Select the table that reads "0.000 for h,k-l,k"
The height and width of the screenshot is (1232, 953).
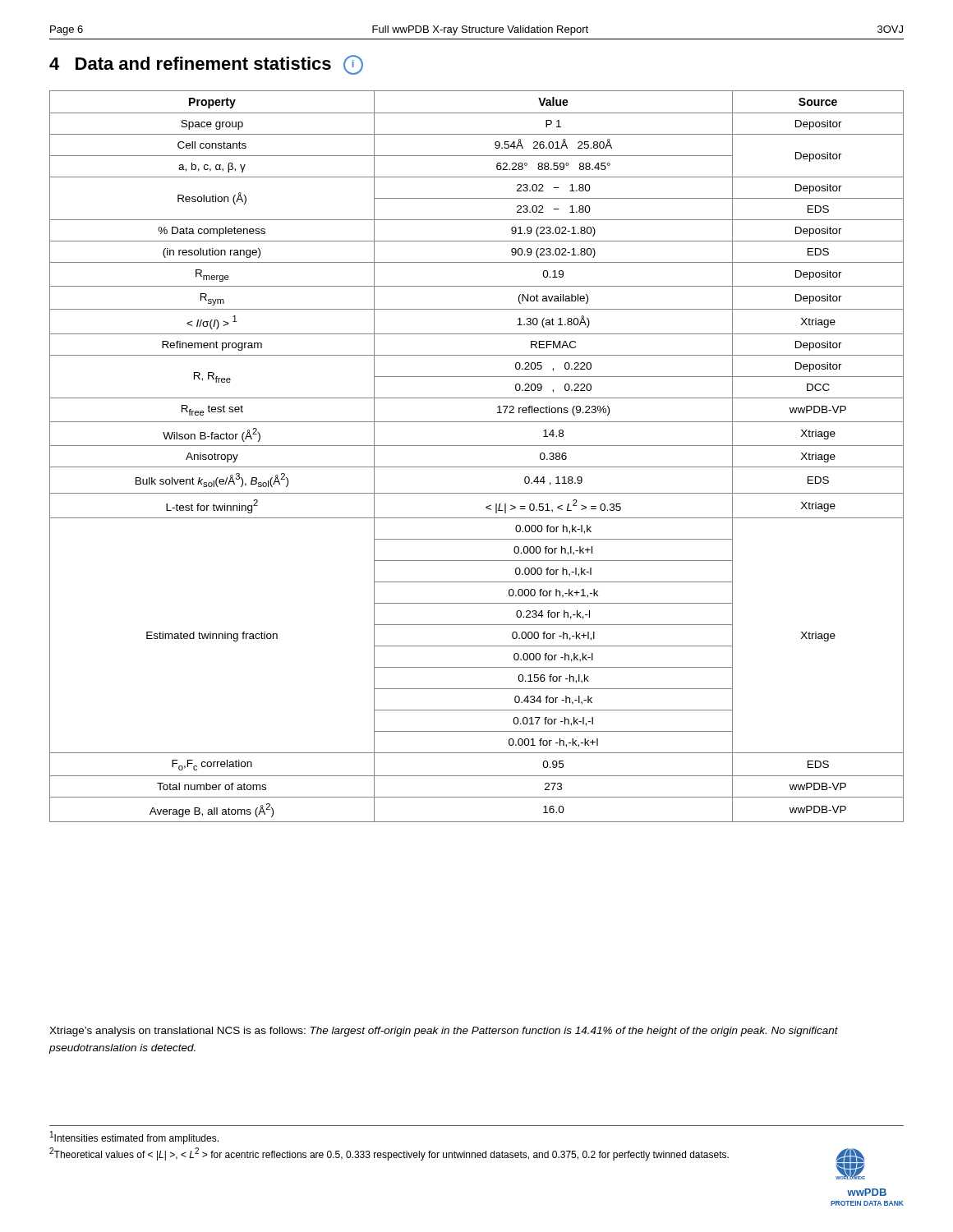coord(476,456)
